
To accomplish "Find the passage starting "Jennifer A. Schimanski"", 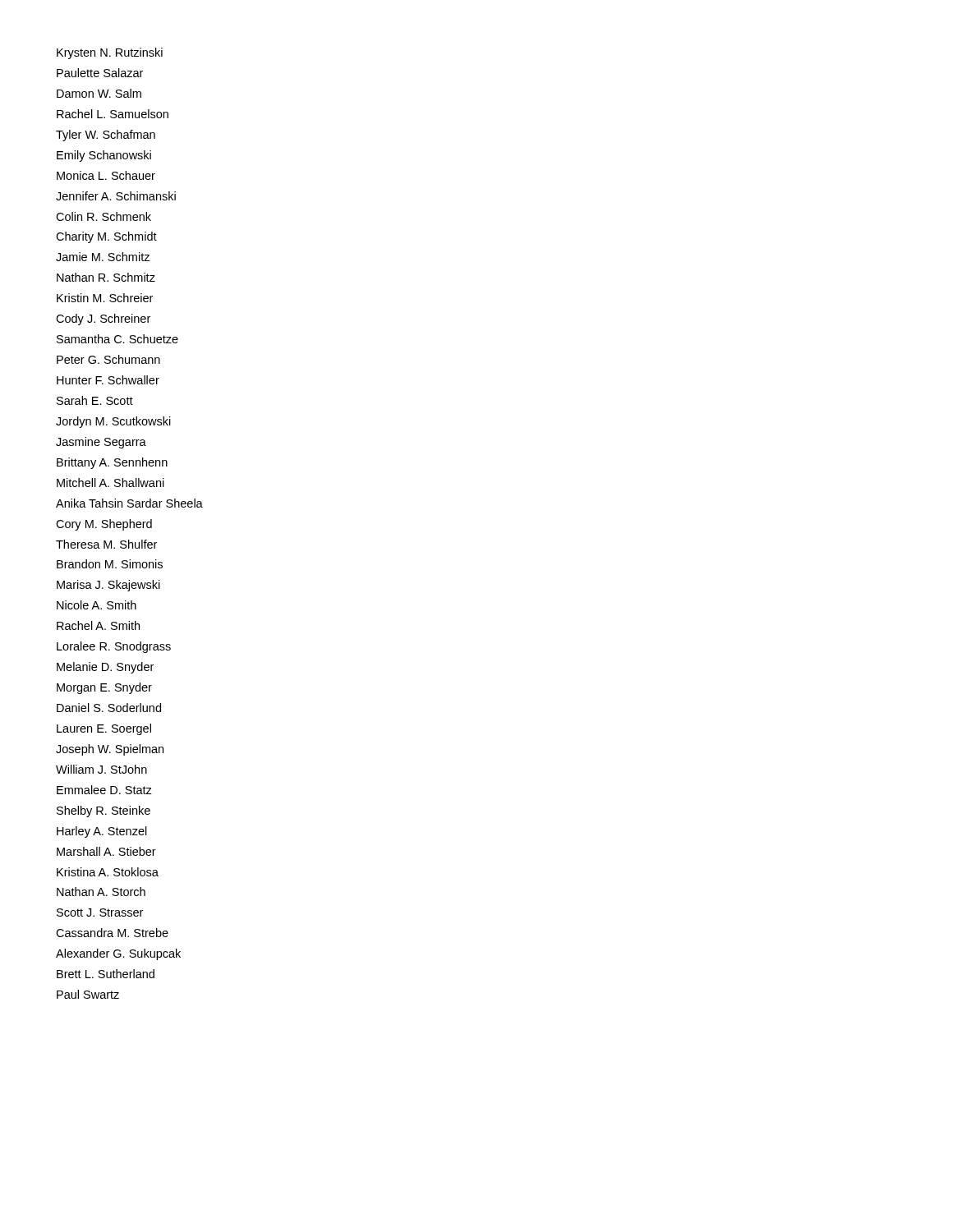I will [116, 196].
